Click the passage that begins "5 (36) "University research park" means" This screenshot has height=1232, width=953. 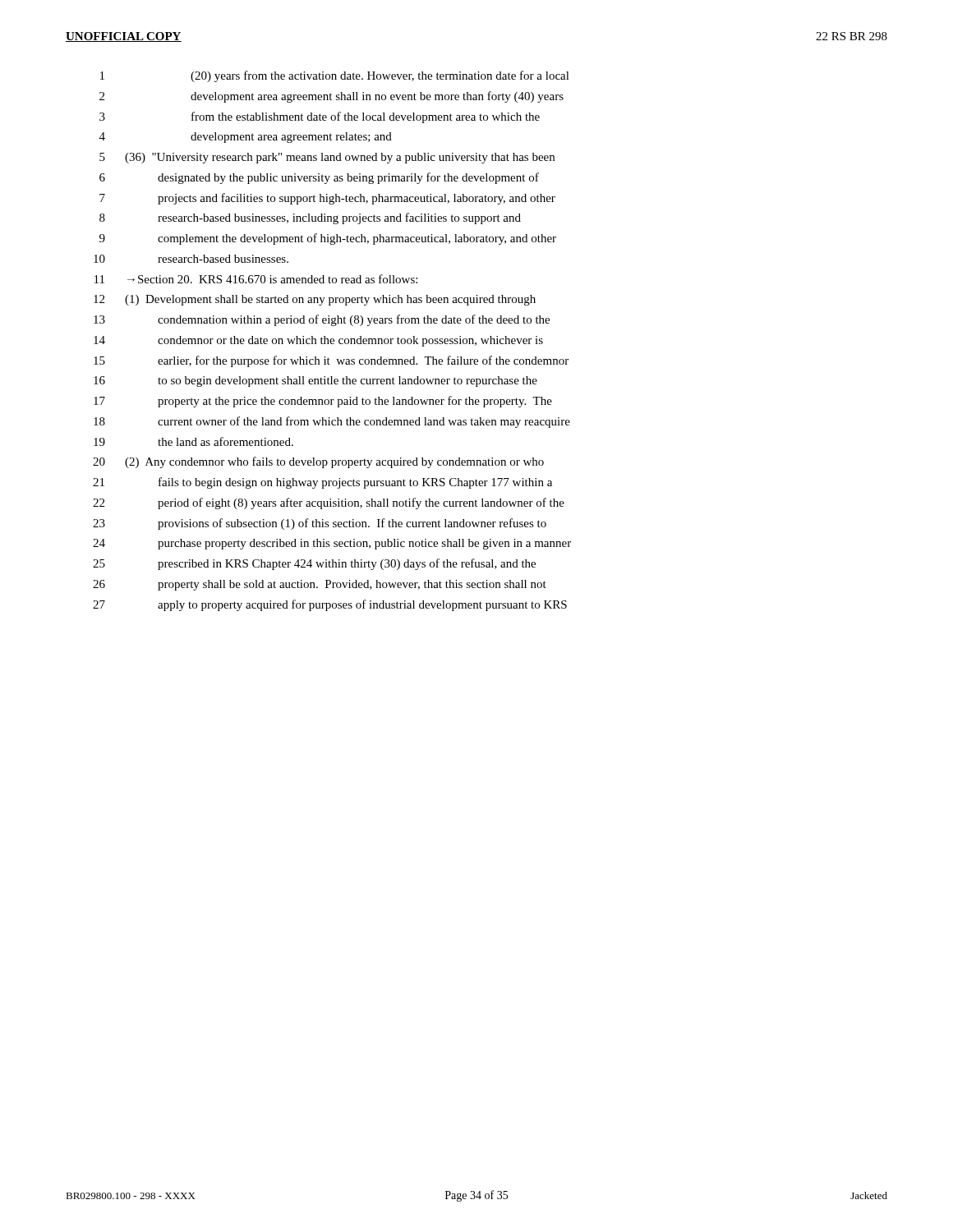tap(476, 208)
